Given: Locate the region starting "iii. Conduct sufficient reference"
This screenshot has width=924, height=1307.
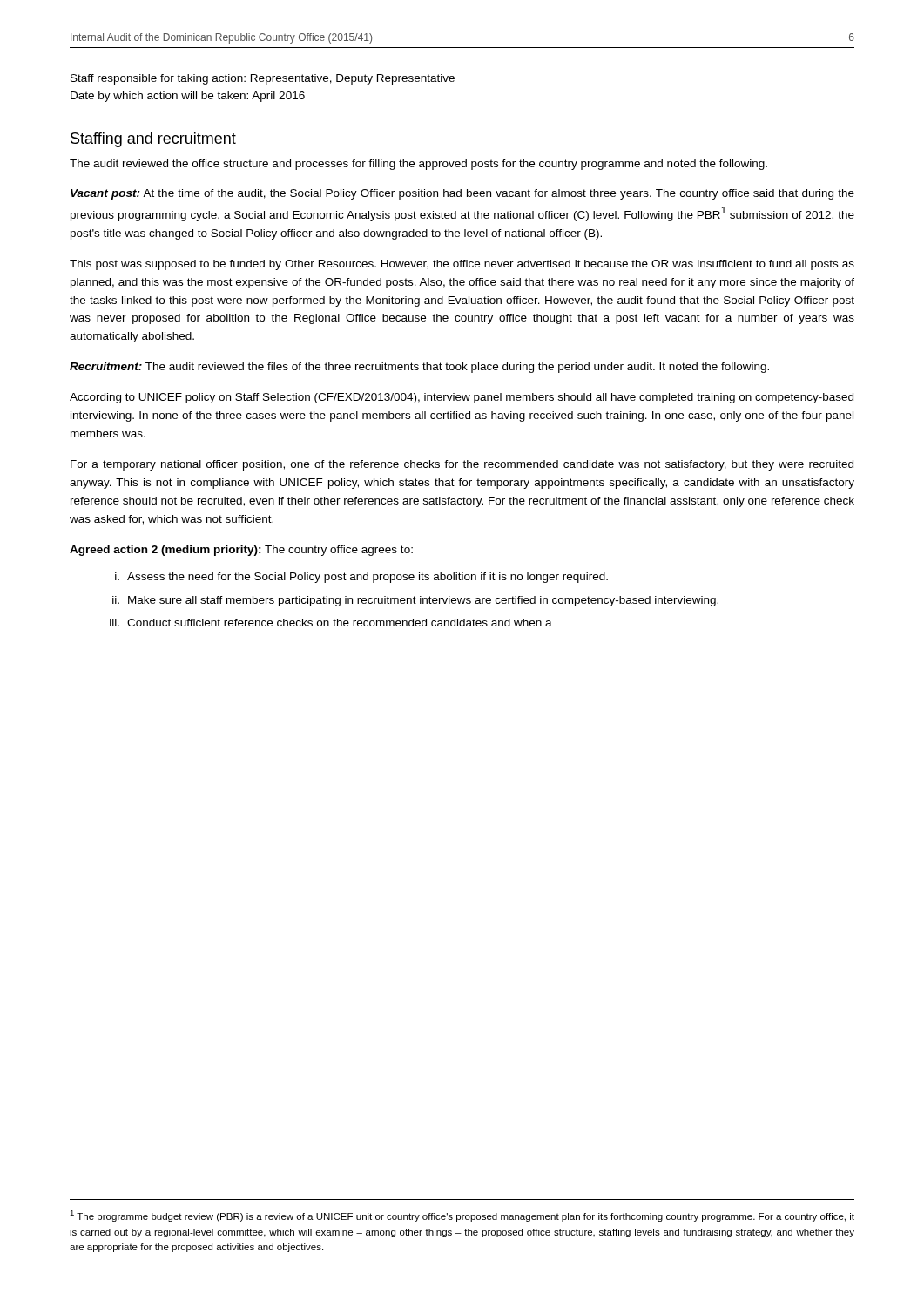Looking at the screenshot, I should (478, 624).
